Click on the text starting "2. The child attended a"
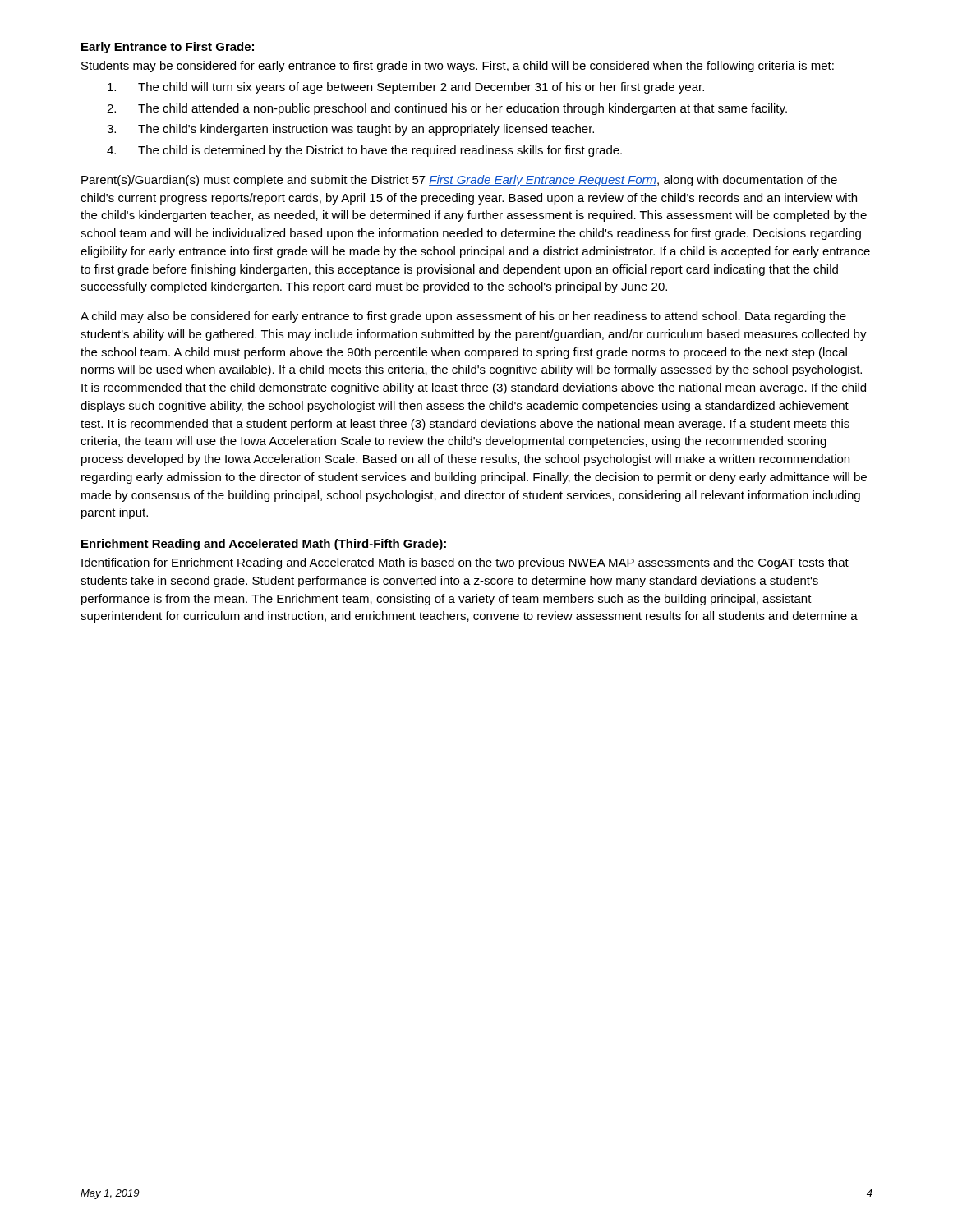This screenshot has width=953, height=1232. tap(476, 108)
